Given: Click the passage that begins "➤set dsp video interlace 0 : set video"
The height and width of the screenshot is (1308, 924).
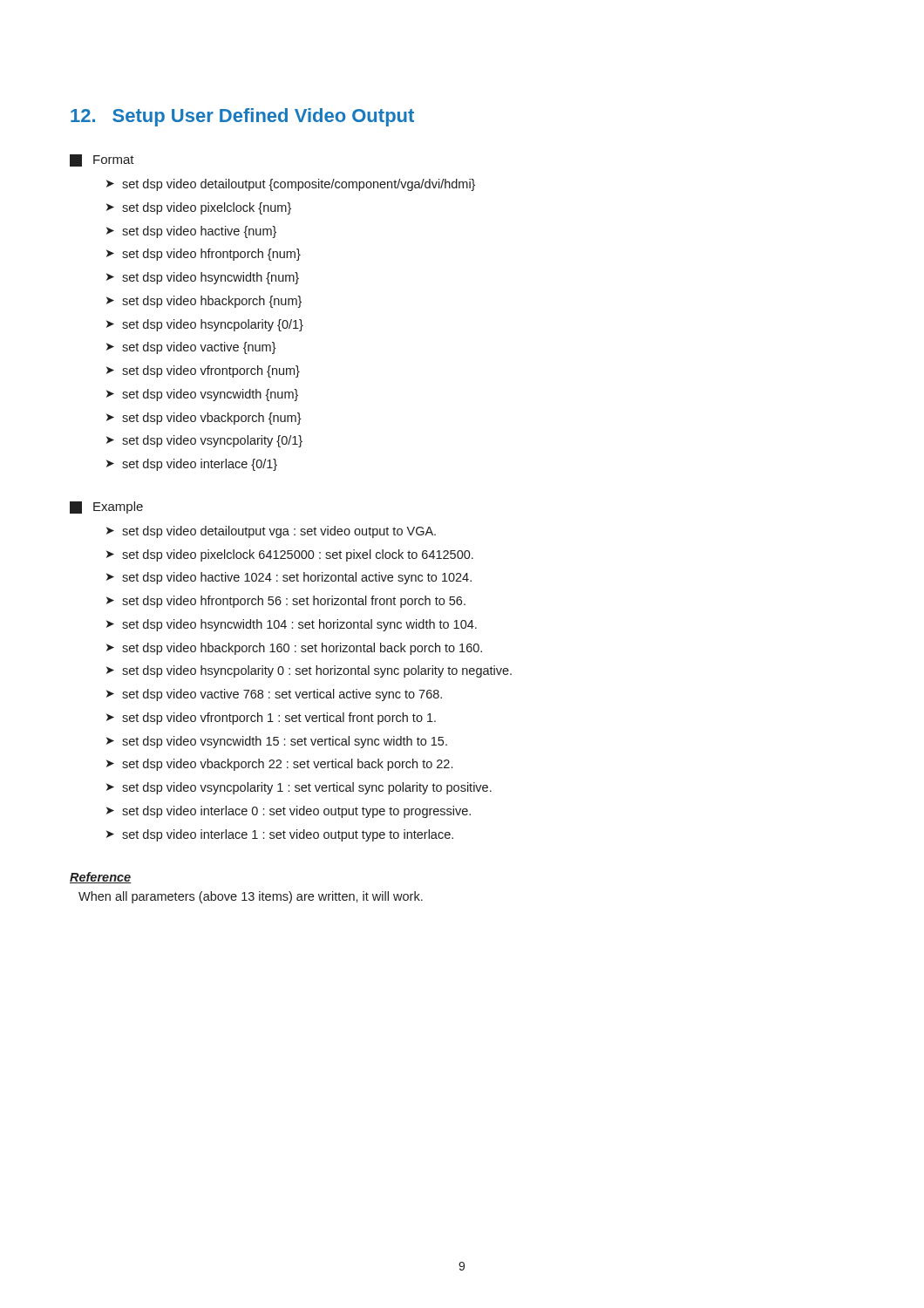Looking at the screenshot, I should click(x=288, y=812).
